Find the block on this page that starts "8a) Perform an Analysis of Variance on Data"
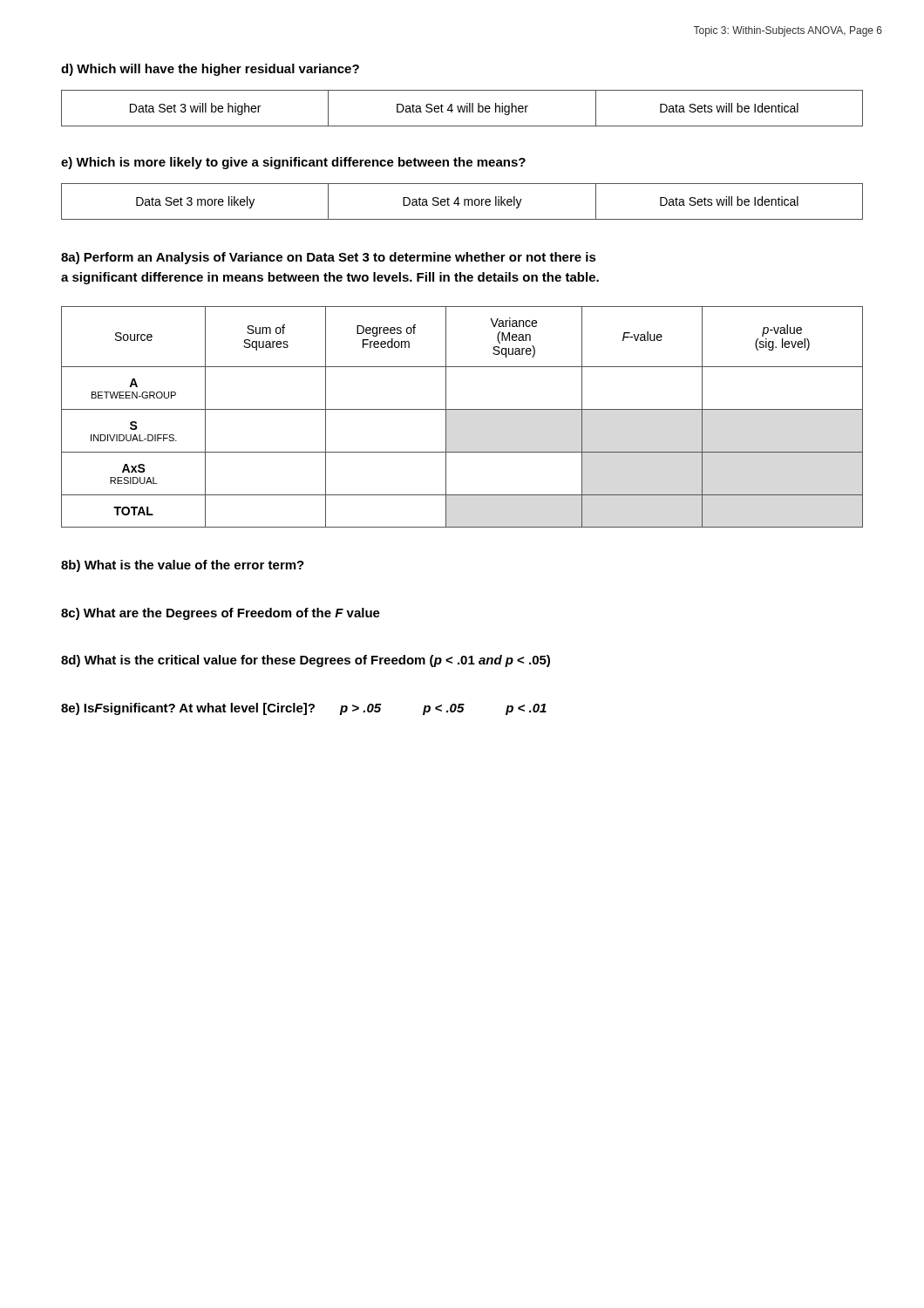Viewport: 924px width, 1308px height. [x=330, y=267]
